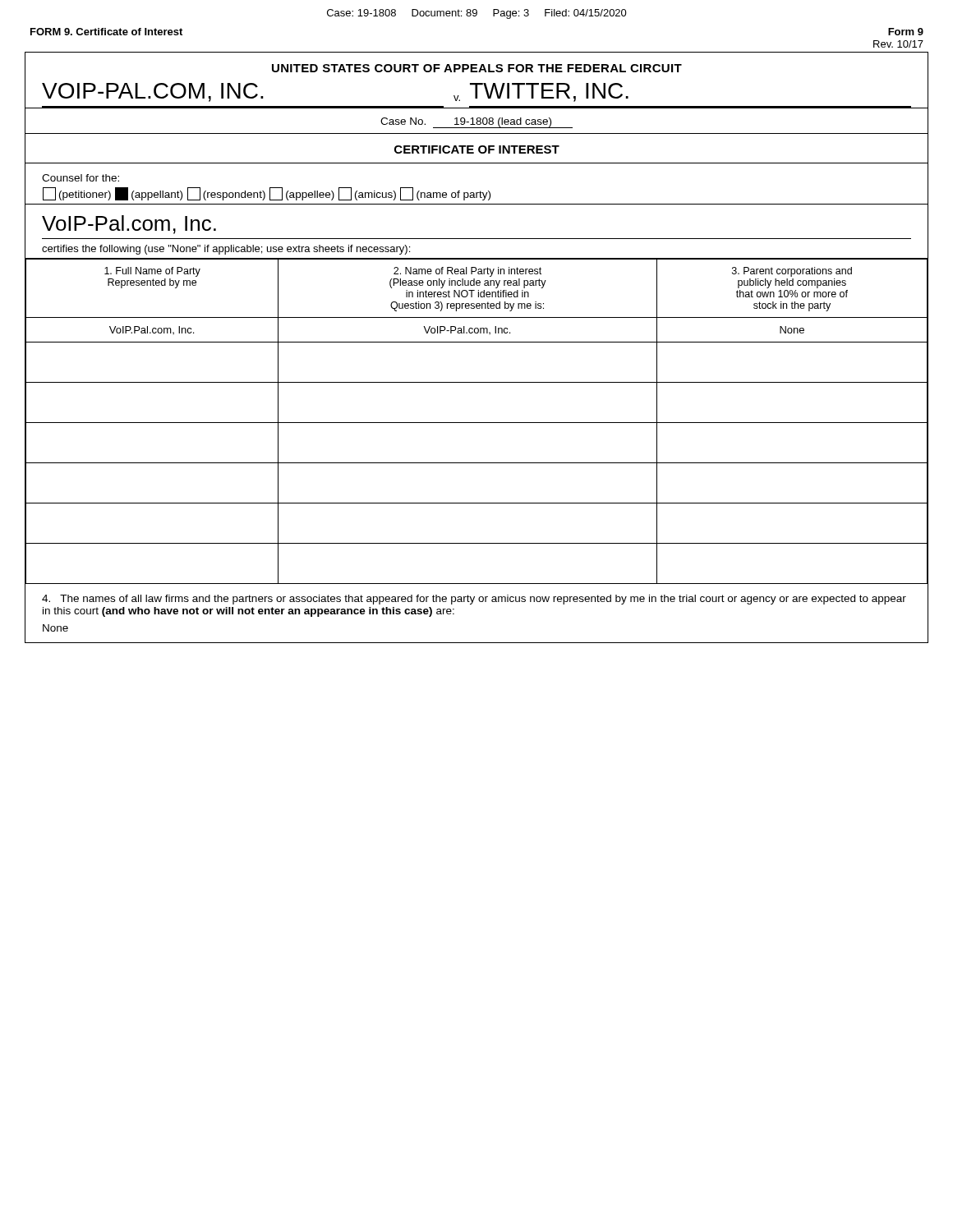Select the section header that says "VoIP-Pal.com, Inc."

(x=130, y=223)
